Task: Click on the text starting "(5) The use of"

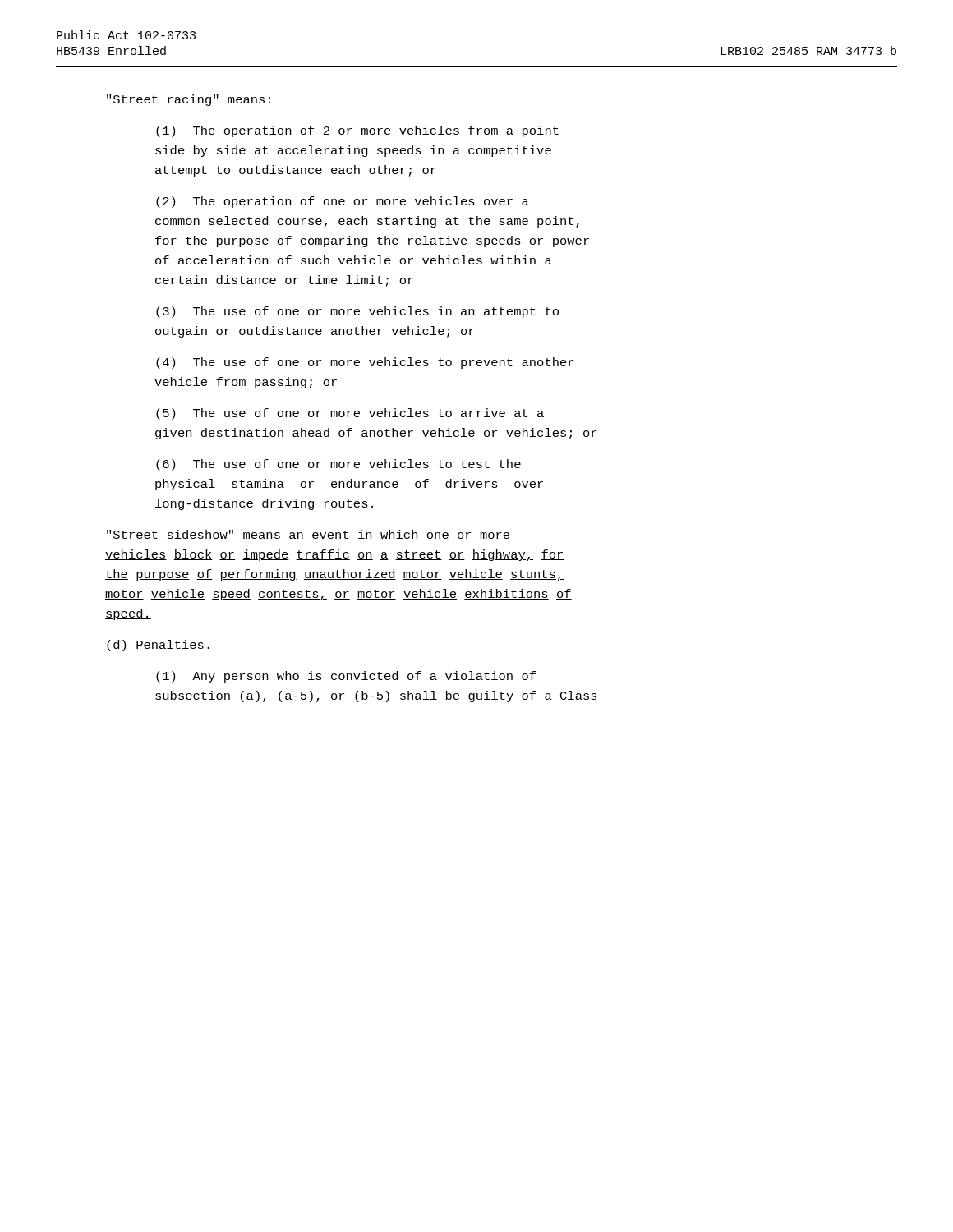Action: pyautogui.click(x=376, y=424)
